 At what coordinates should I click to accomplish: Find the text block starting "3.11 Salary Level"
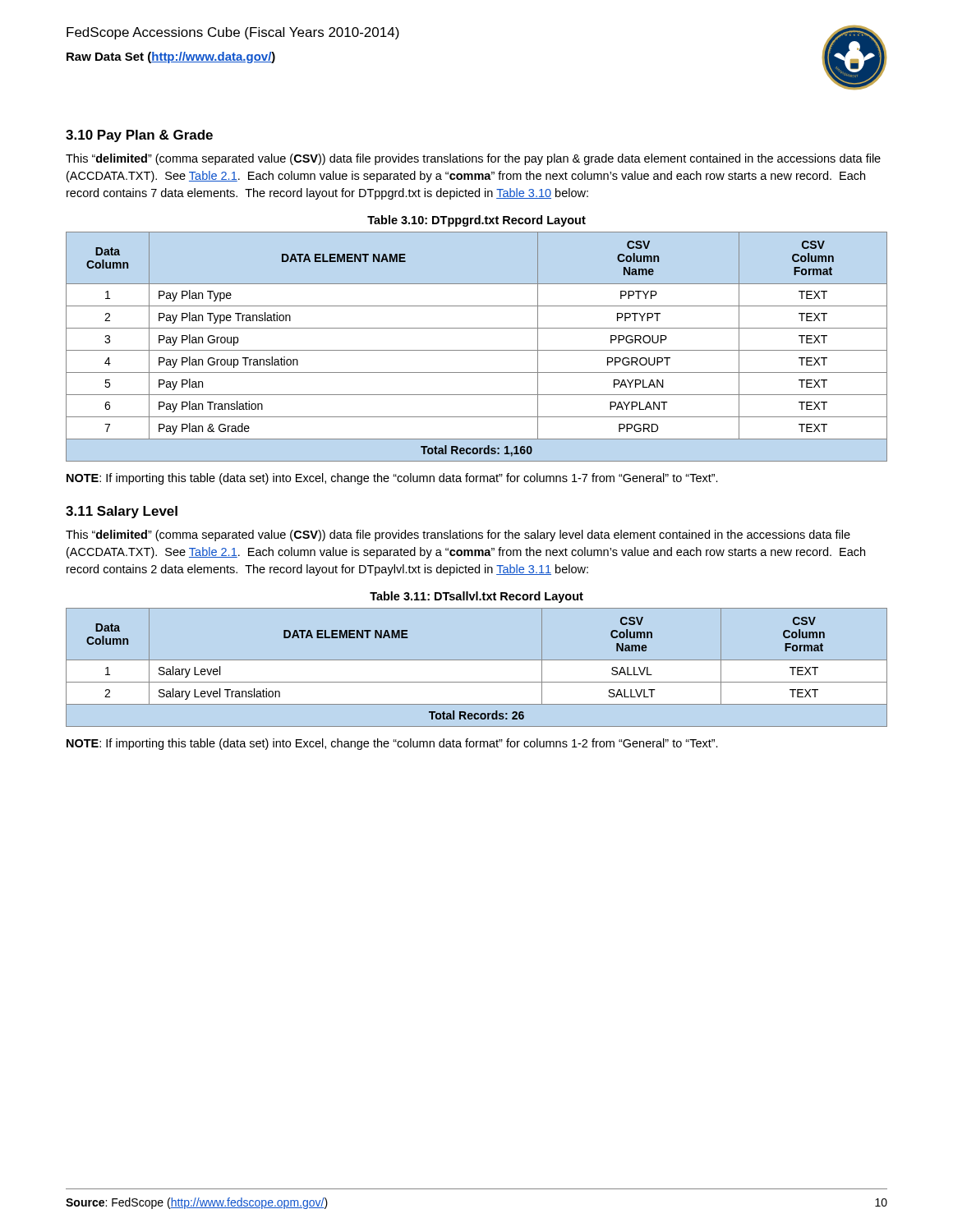point(122,511)
